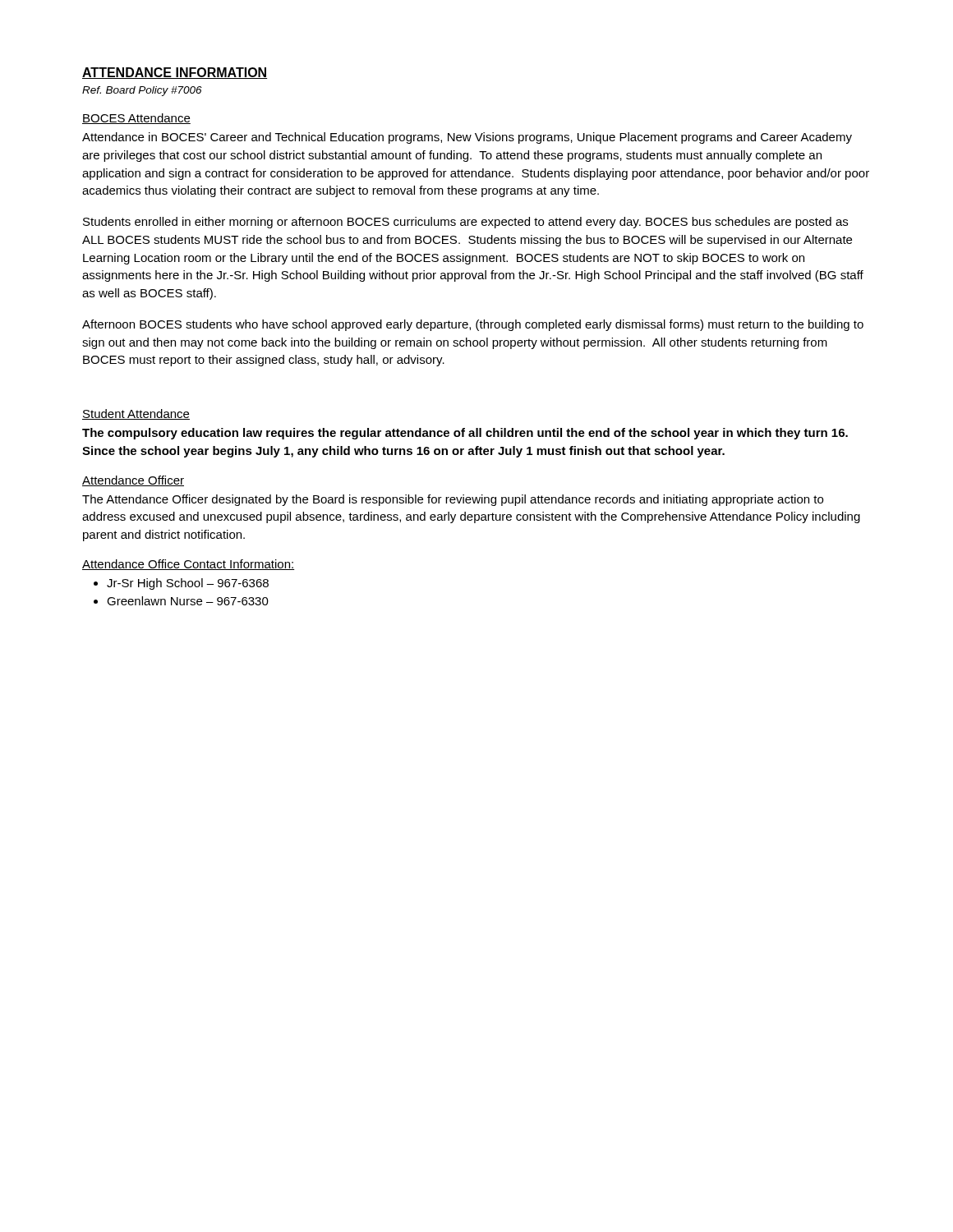
Task: Navigate to the text starting "The compulsory education law requires the regular attendance"
Action: [x=467, y=441]
